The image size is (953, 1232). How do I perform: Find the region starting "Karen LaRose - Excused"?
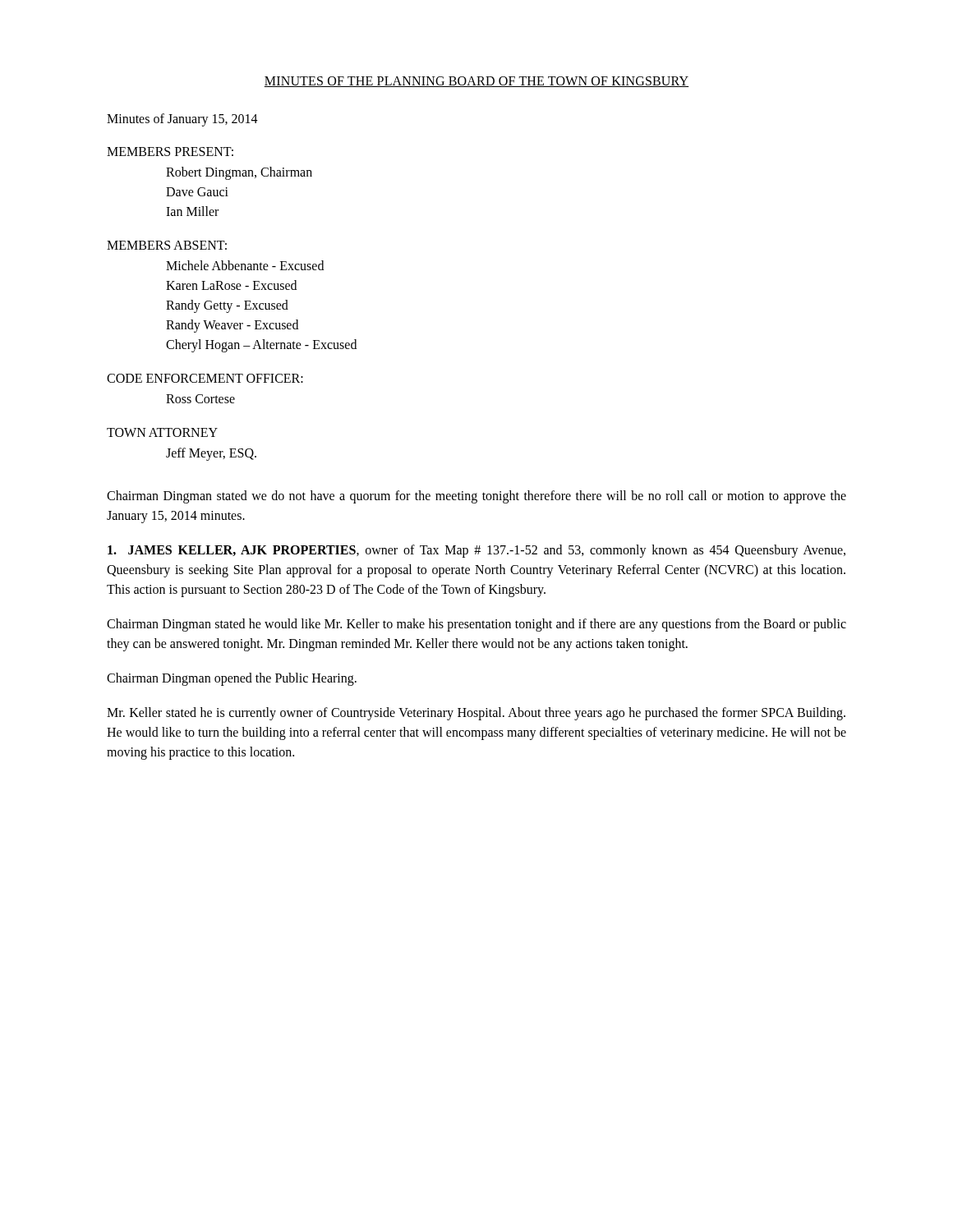[231, 285]
